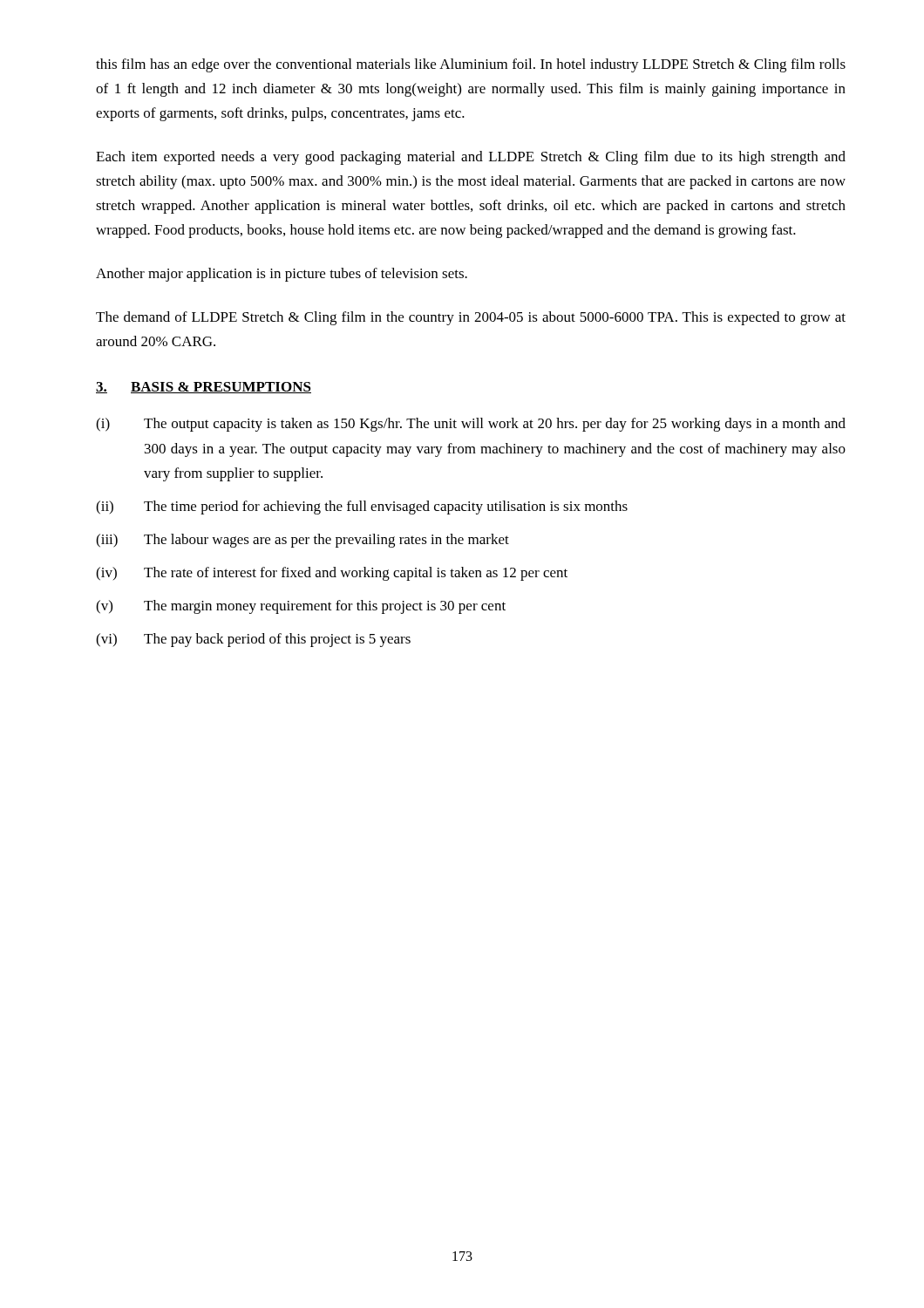Find the block on this page that starts "(ii) The time period for achieving the"
924x1308 pixels.
(471, 506)
